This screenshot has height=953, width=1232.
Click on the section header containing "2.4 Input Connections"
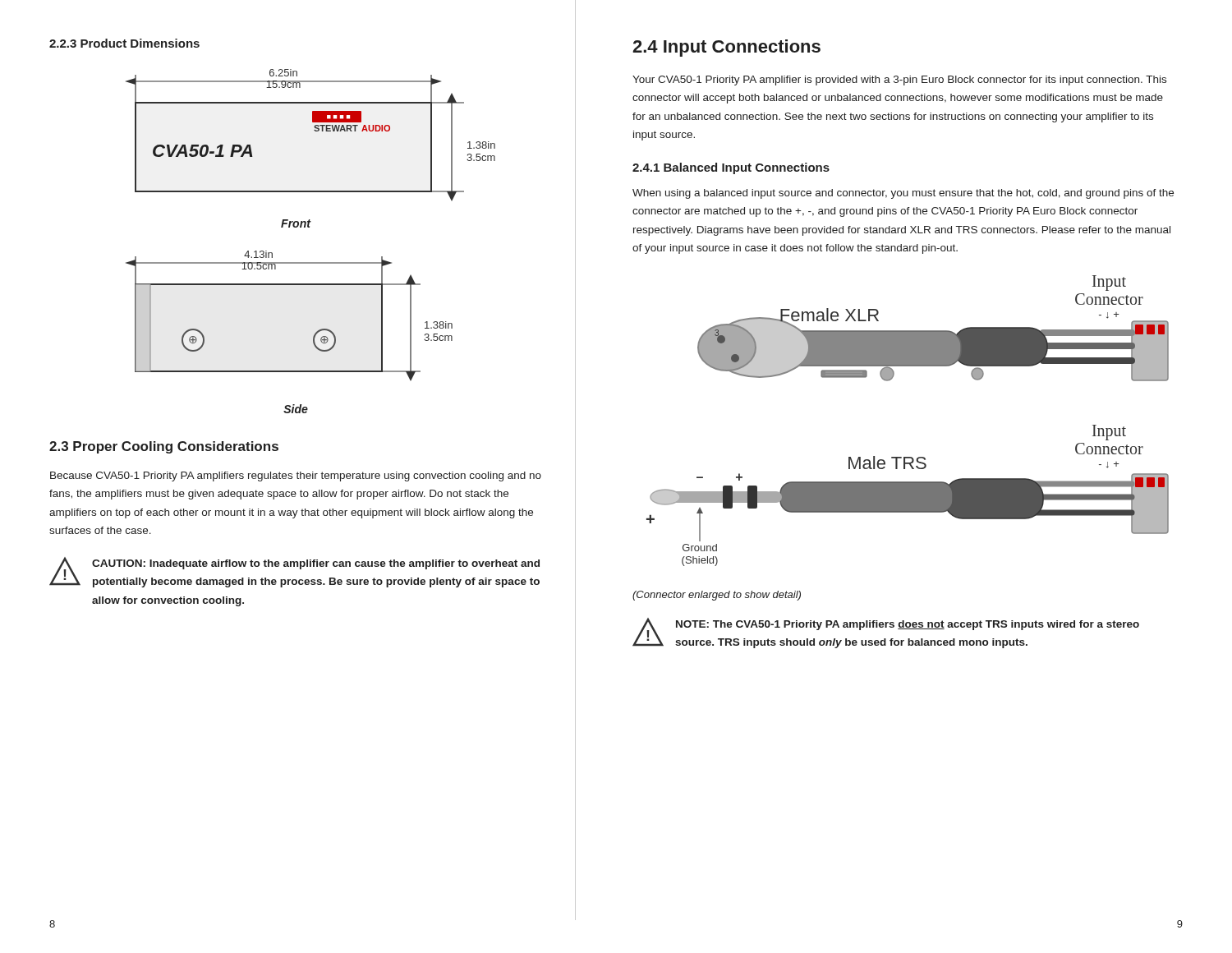point(727,46)
